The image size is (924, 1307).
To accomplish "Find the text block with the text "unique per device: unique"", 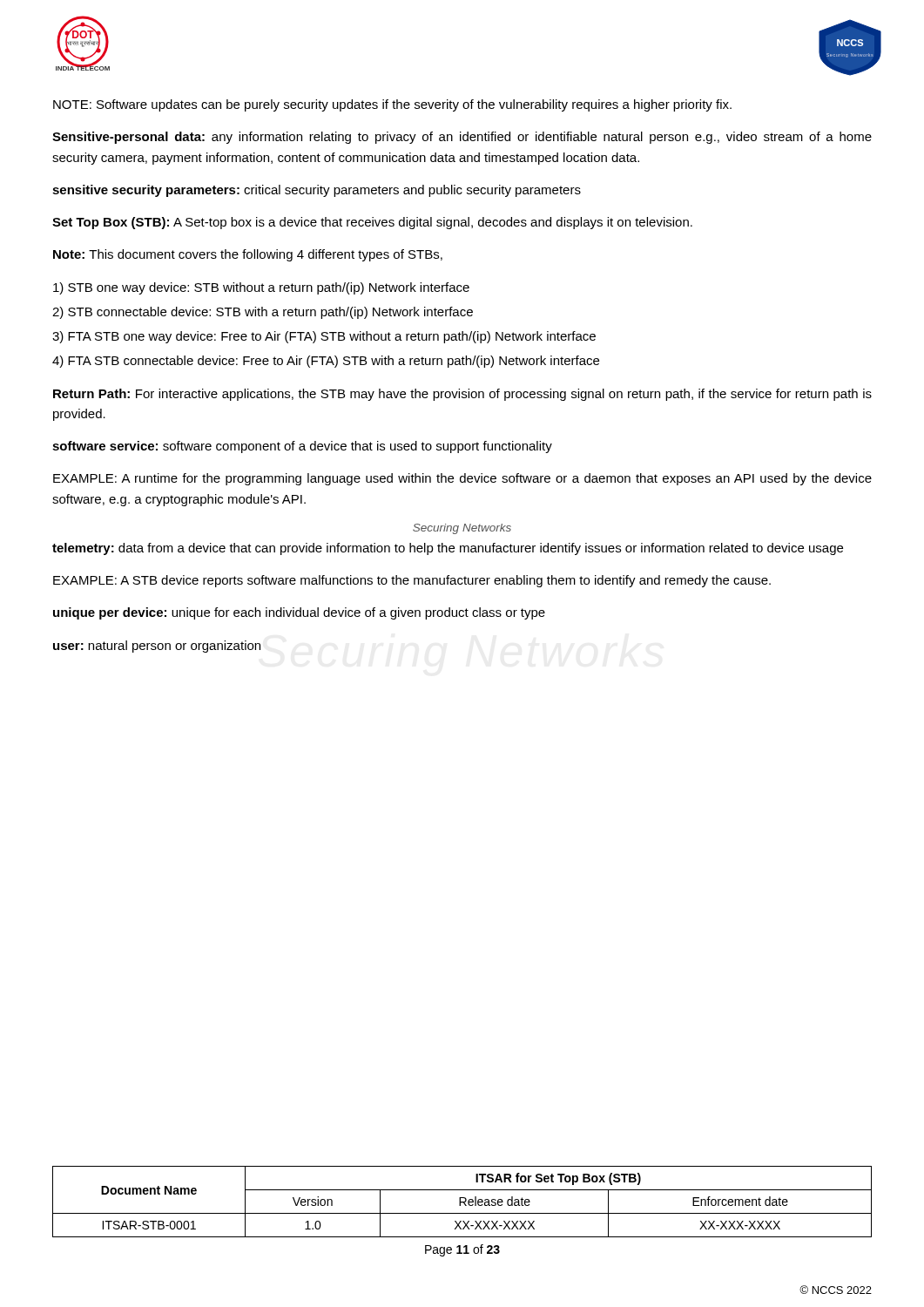I will tap(299, 612).
